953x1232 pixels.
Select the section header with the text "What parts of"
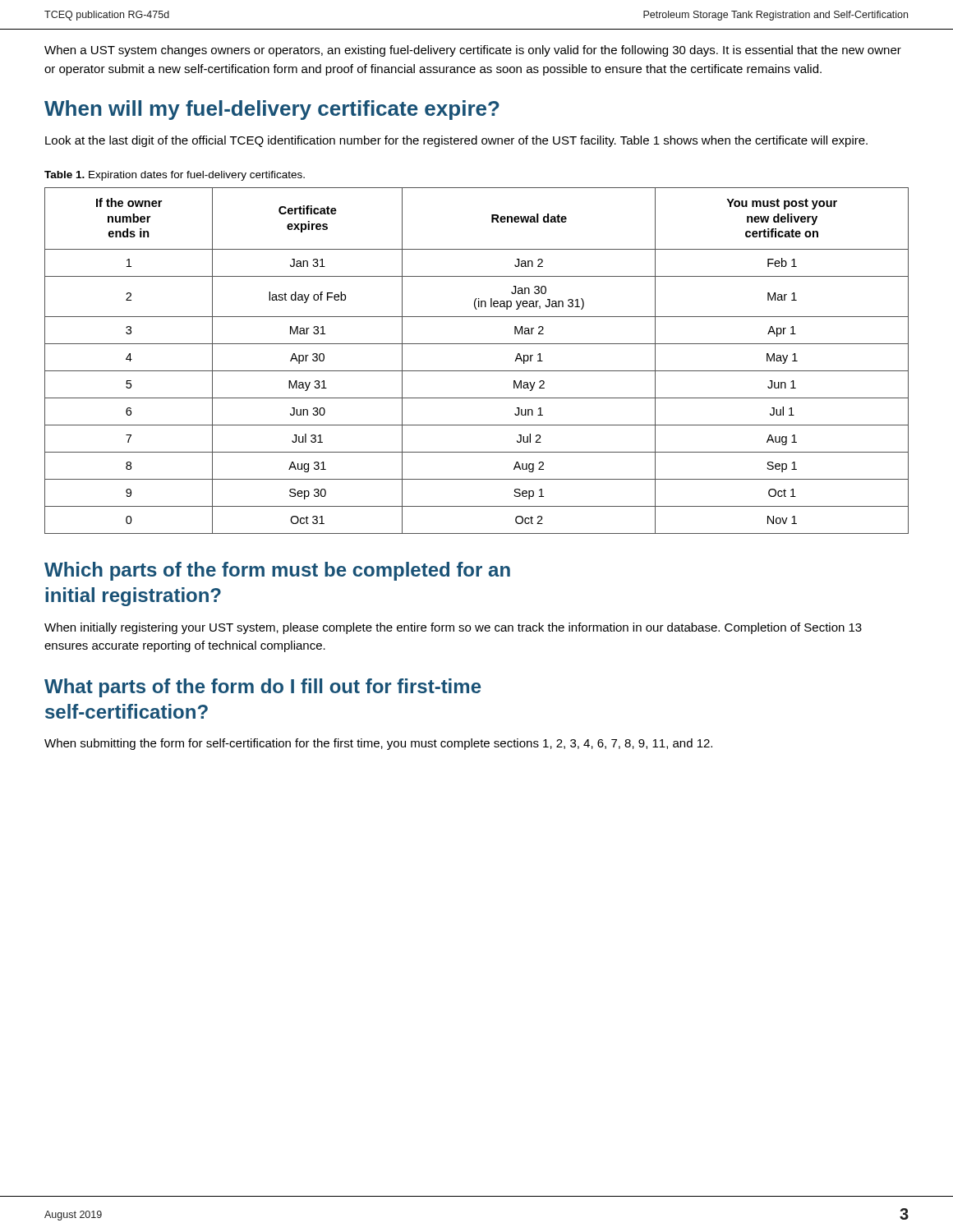(263, 699)
